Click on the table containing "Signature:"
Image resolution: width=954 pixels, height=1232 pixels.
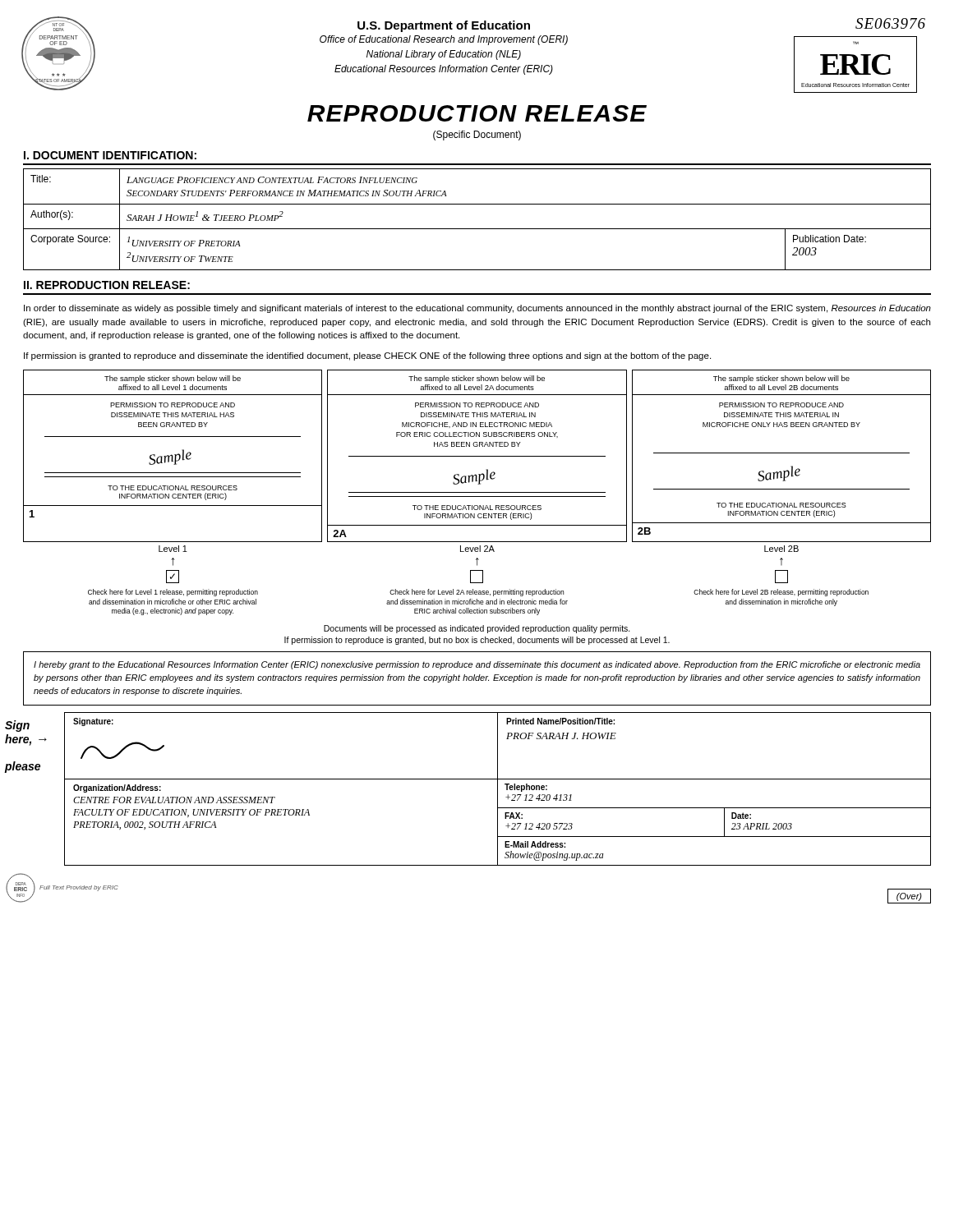(498, 789)
